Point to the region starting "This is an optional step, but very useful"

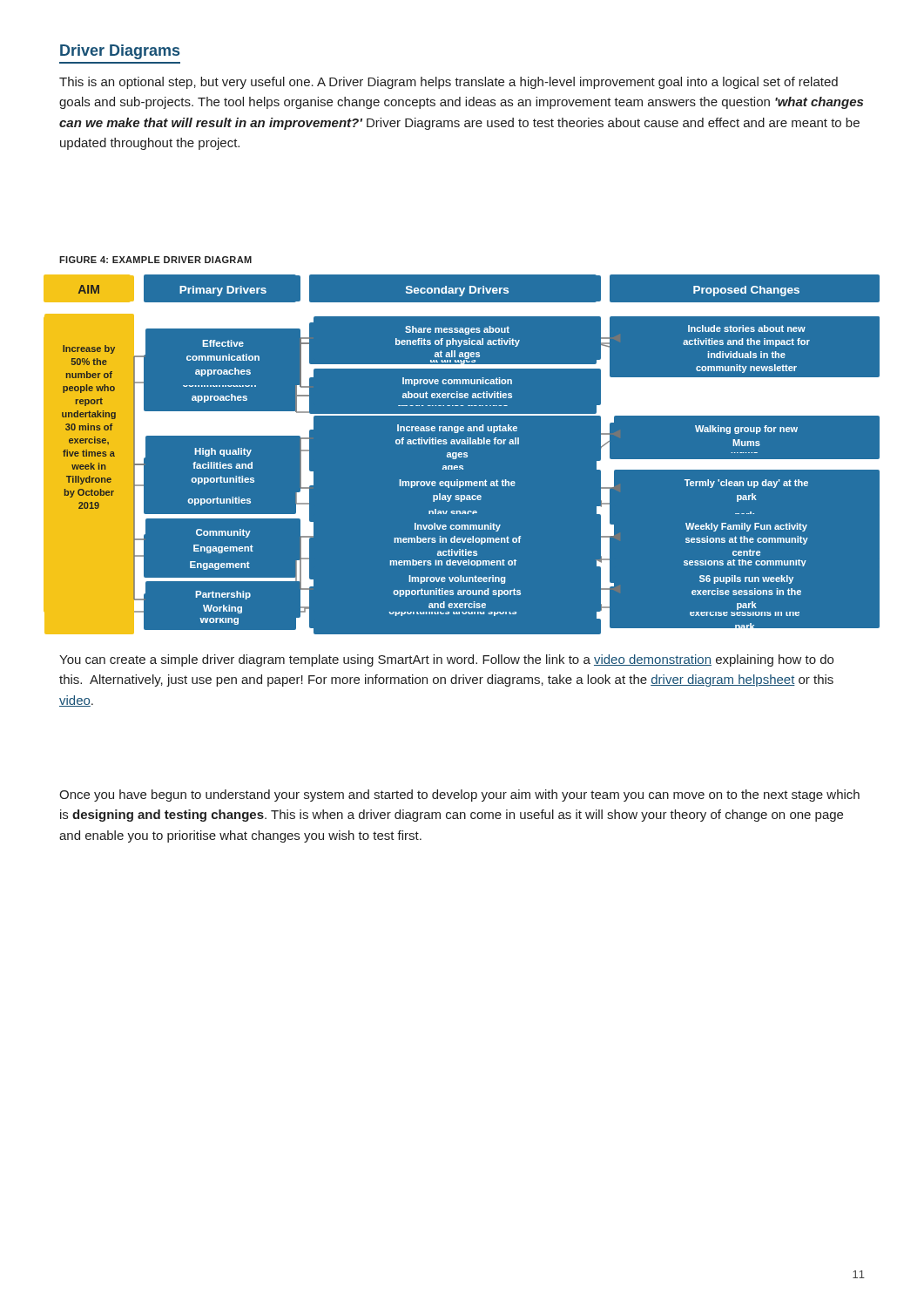[x=461, y=112]
